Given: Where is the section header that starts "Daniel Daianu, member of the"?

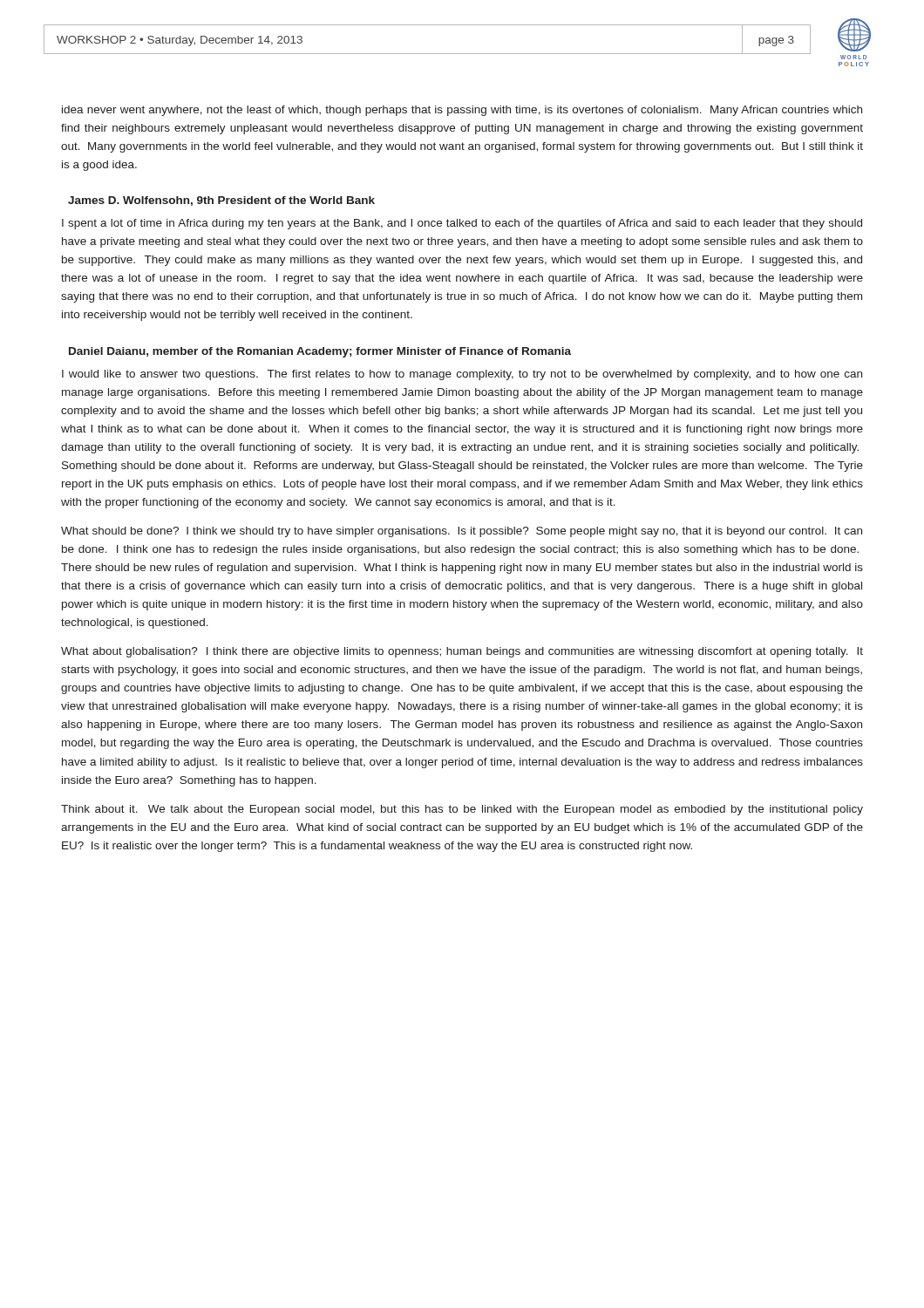Looking at the screenshot, I should click(320, 351).
